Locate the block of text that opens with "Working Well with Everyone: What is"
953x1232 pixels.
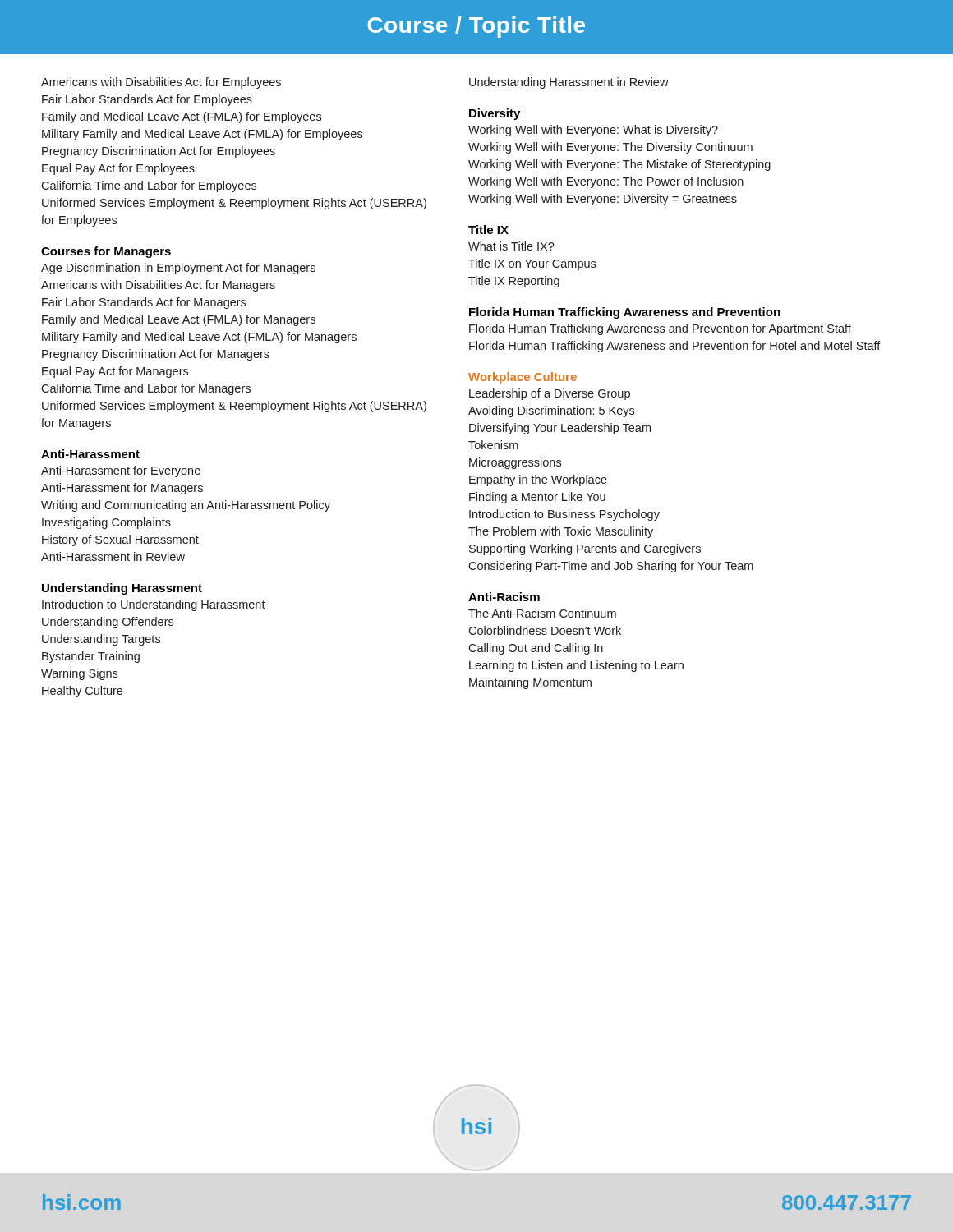click(593, 130)
